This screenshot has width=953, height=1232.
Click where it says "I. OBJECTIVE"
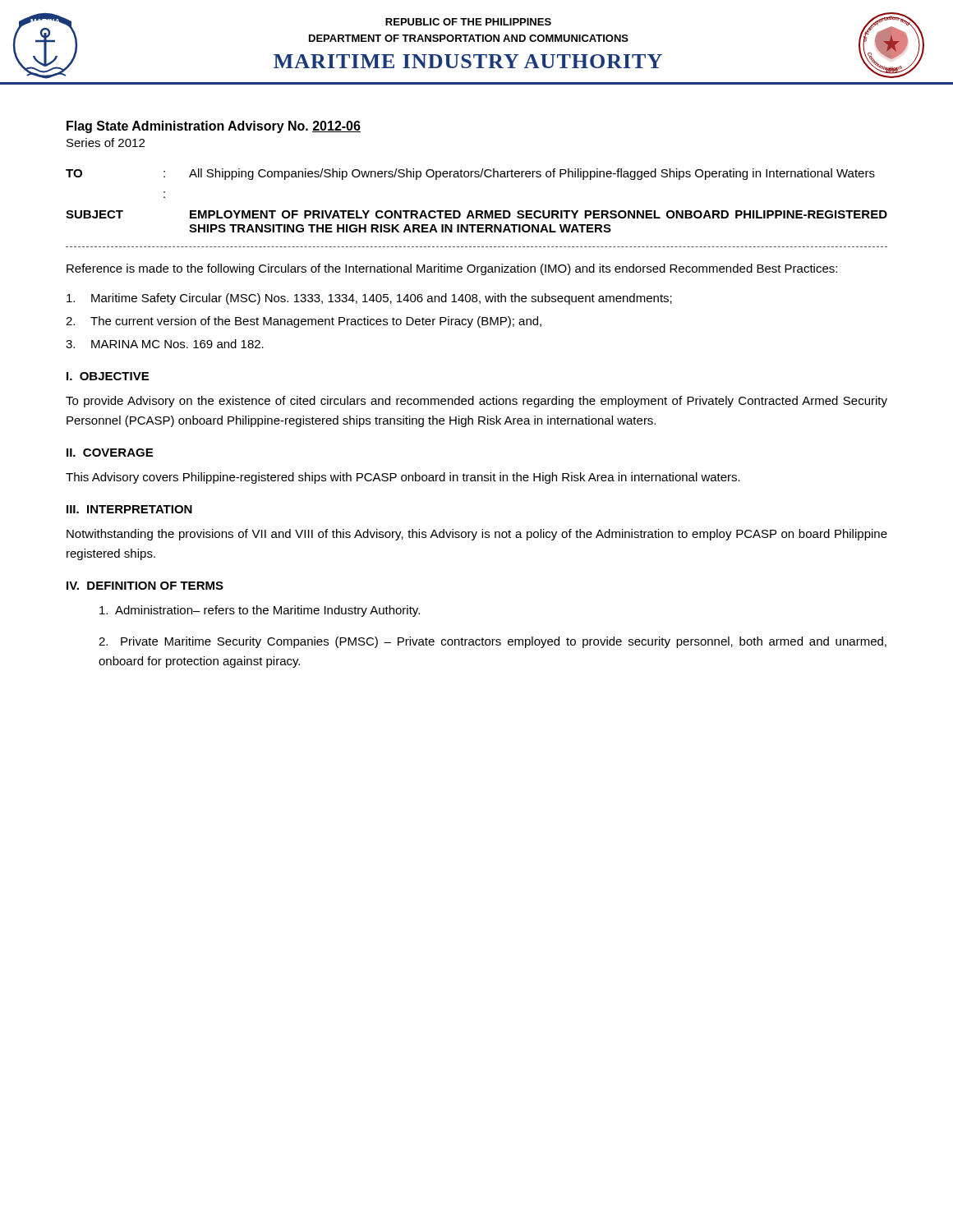point(107,376)
